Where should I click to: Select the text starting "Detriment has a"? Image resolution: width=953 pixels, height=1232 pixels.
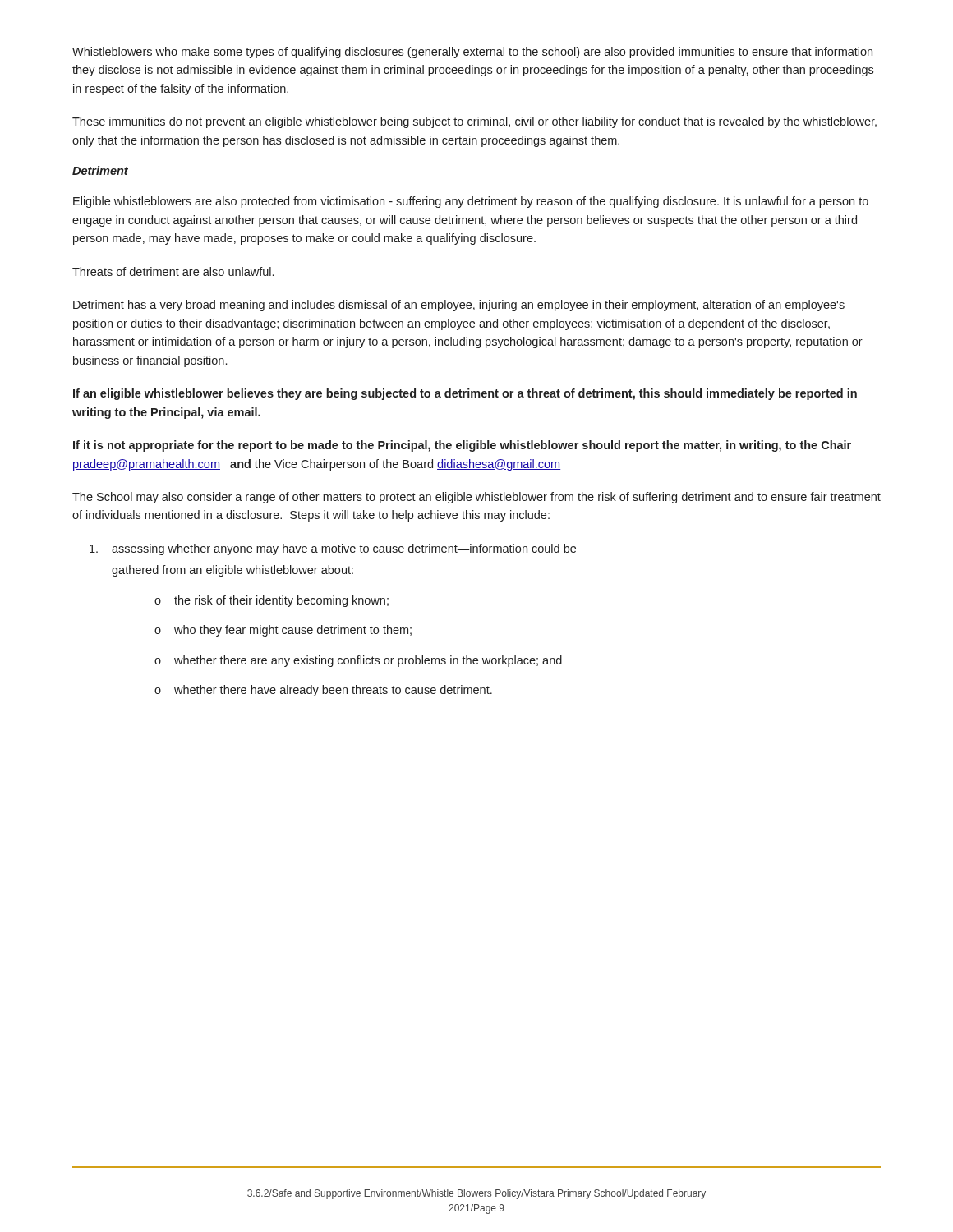pyautogui.click(x=467, y=333)
